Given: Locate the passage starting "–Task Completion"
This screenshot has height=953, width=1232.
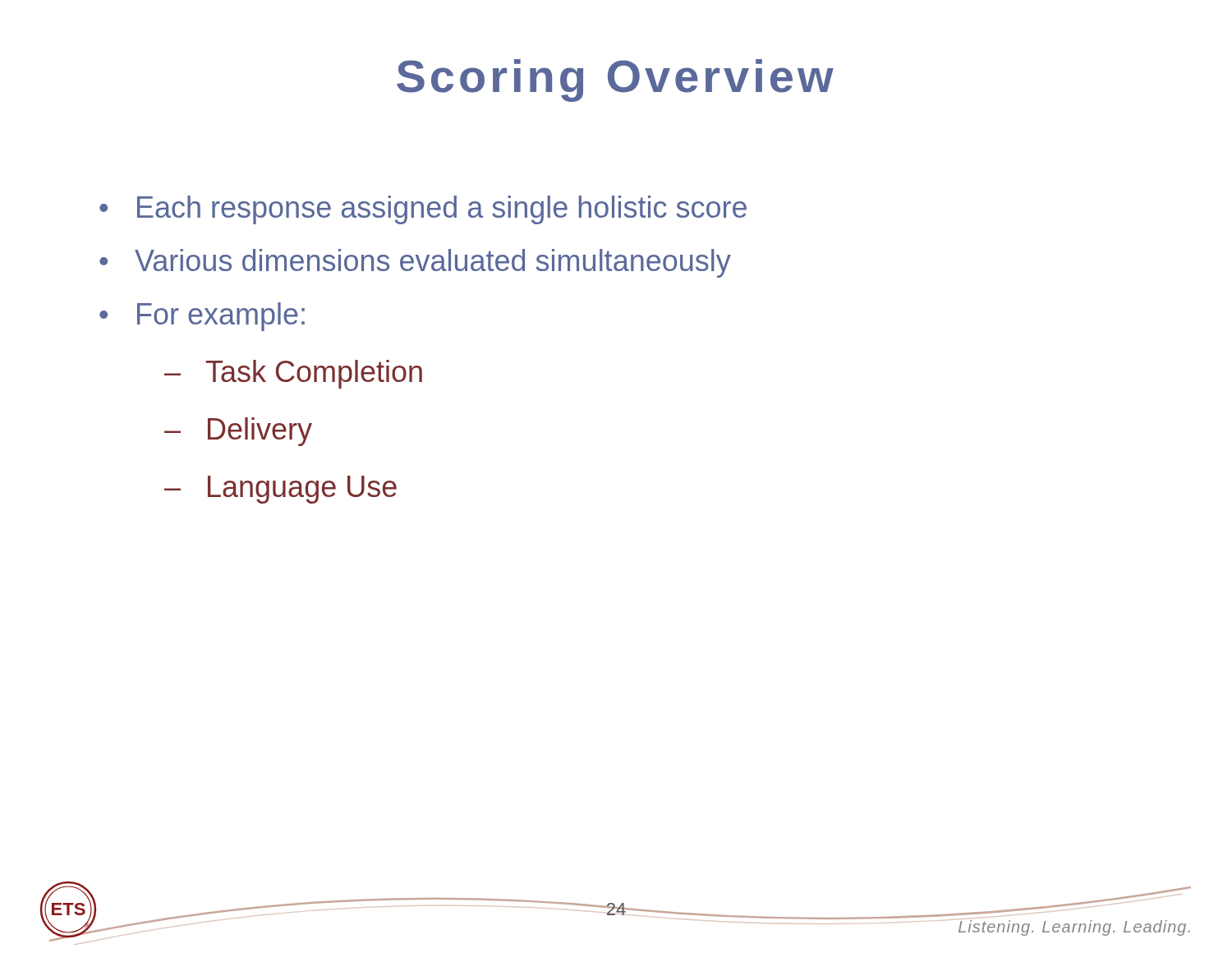Looking at the screenshot, I should (294, 372).
